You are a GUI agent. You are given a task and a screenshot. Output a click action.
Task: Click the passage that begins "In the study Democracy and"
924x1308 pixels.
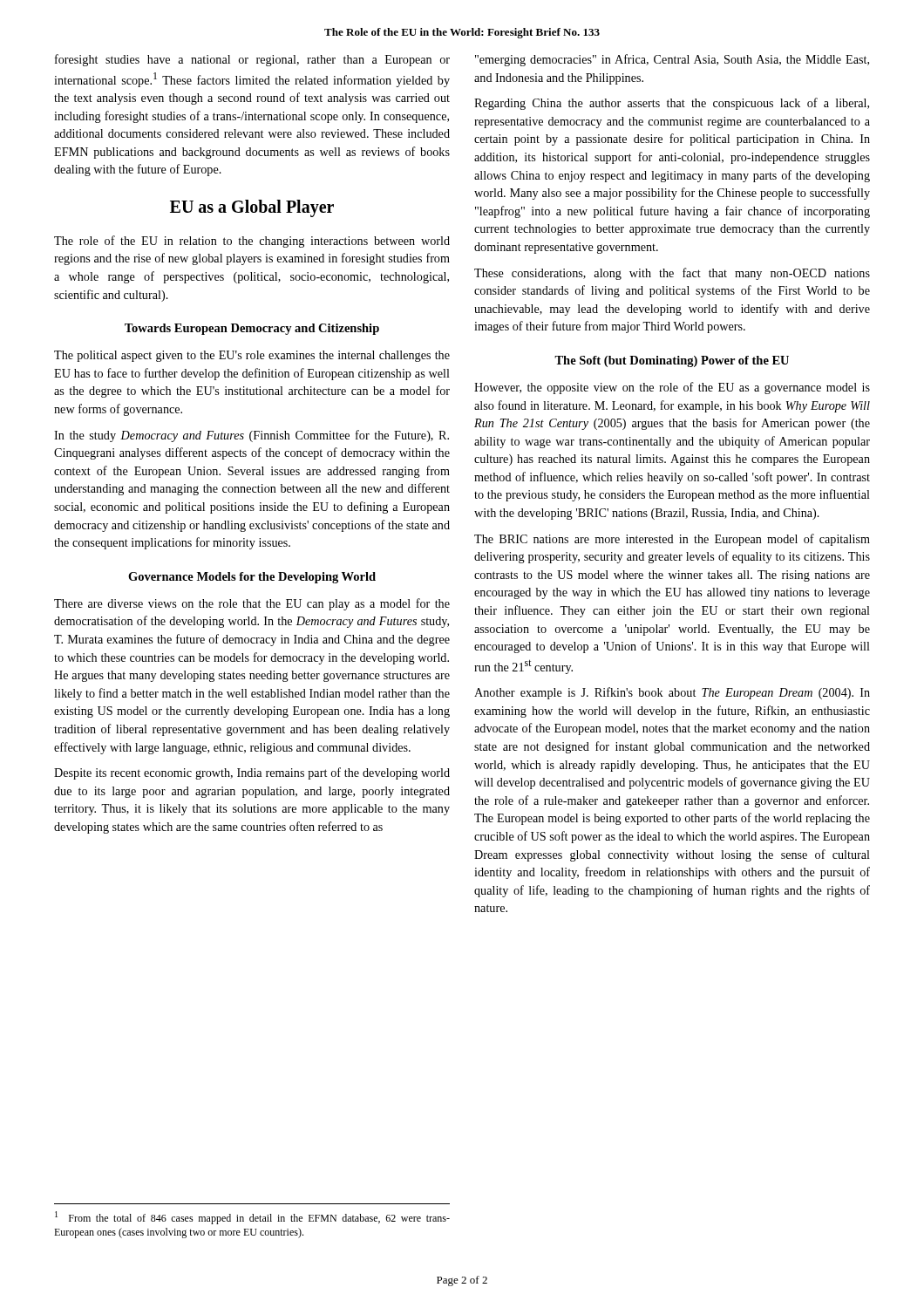(x=252, y=489)
